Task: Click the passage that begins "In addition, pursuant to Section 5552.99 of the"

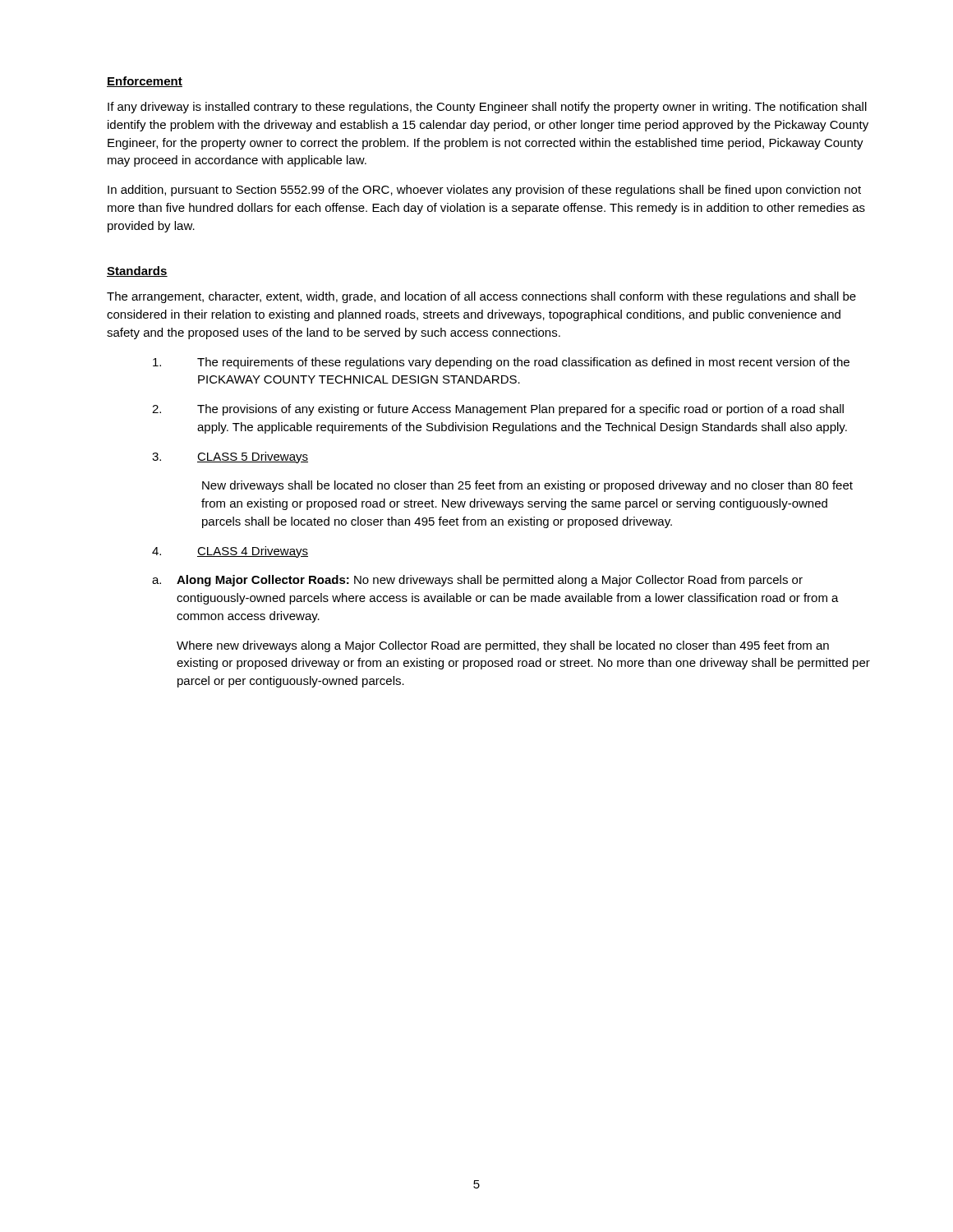Action: 486,207
